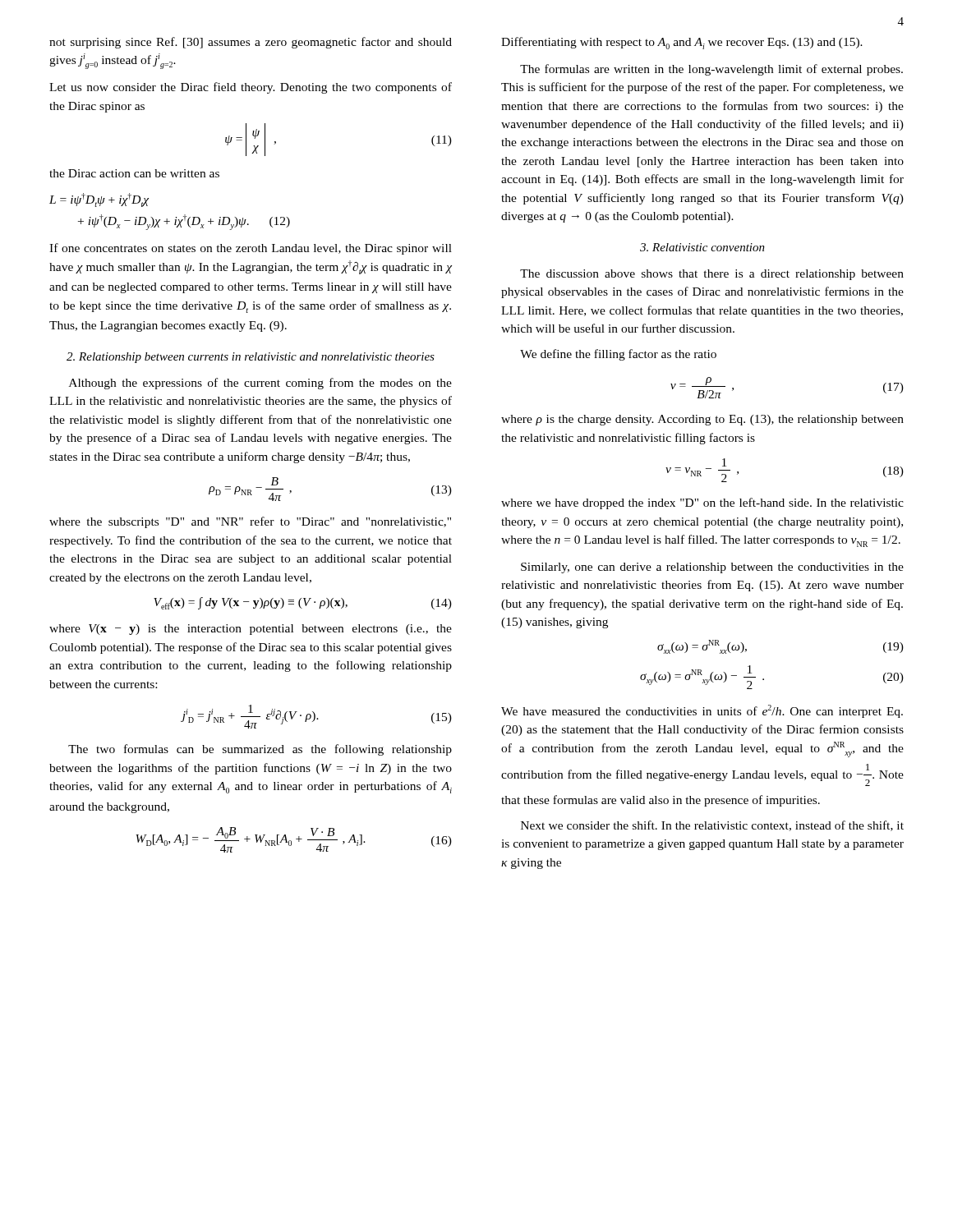Find the formula on this page that starts "WD[A0, Ai] = −"

[x=293, y=840]
